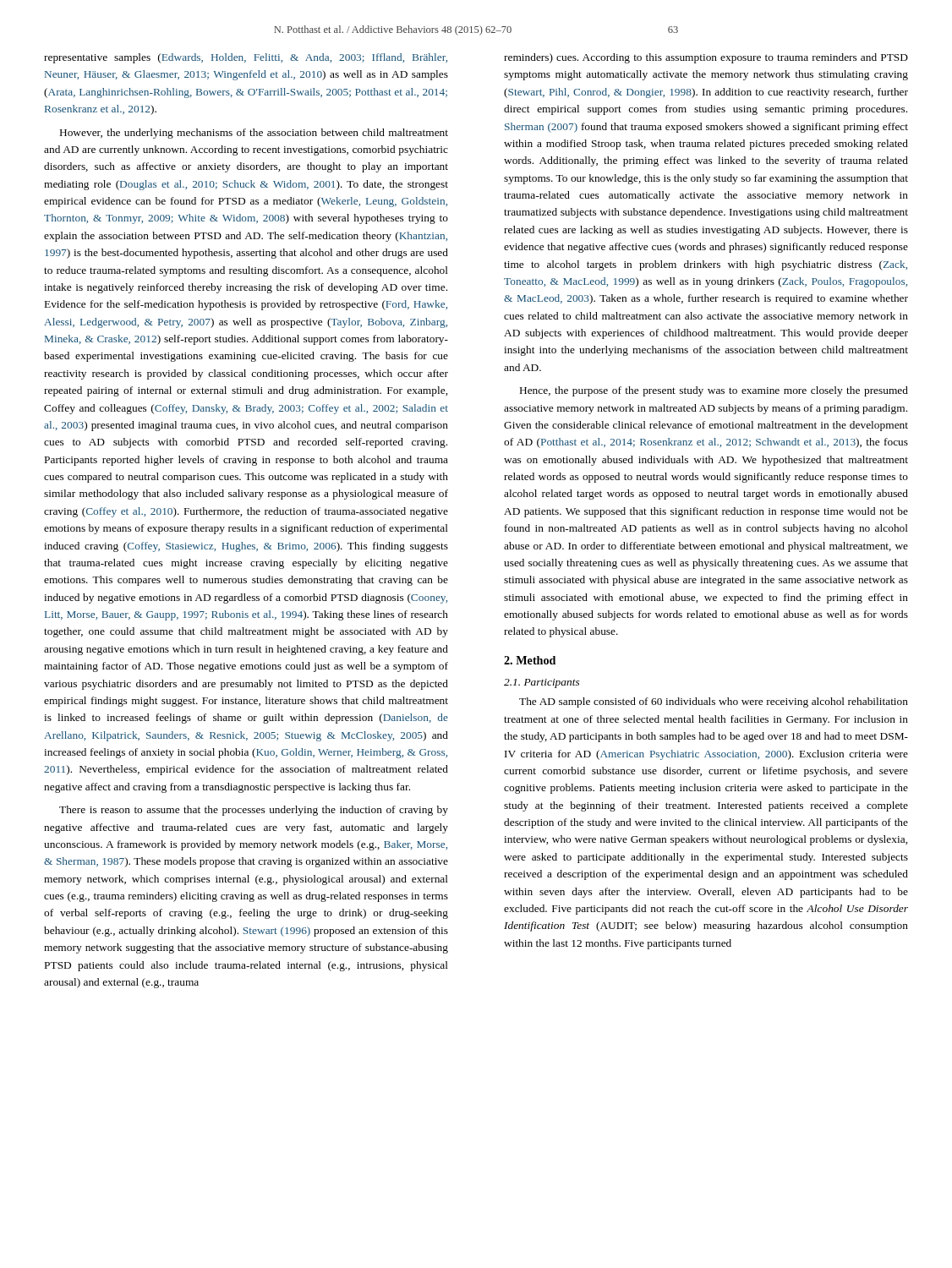Viewport: 952px width, 1268px height.
Task: Find the block on this page that starts "The AD sample"
Action: point(706,823)
